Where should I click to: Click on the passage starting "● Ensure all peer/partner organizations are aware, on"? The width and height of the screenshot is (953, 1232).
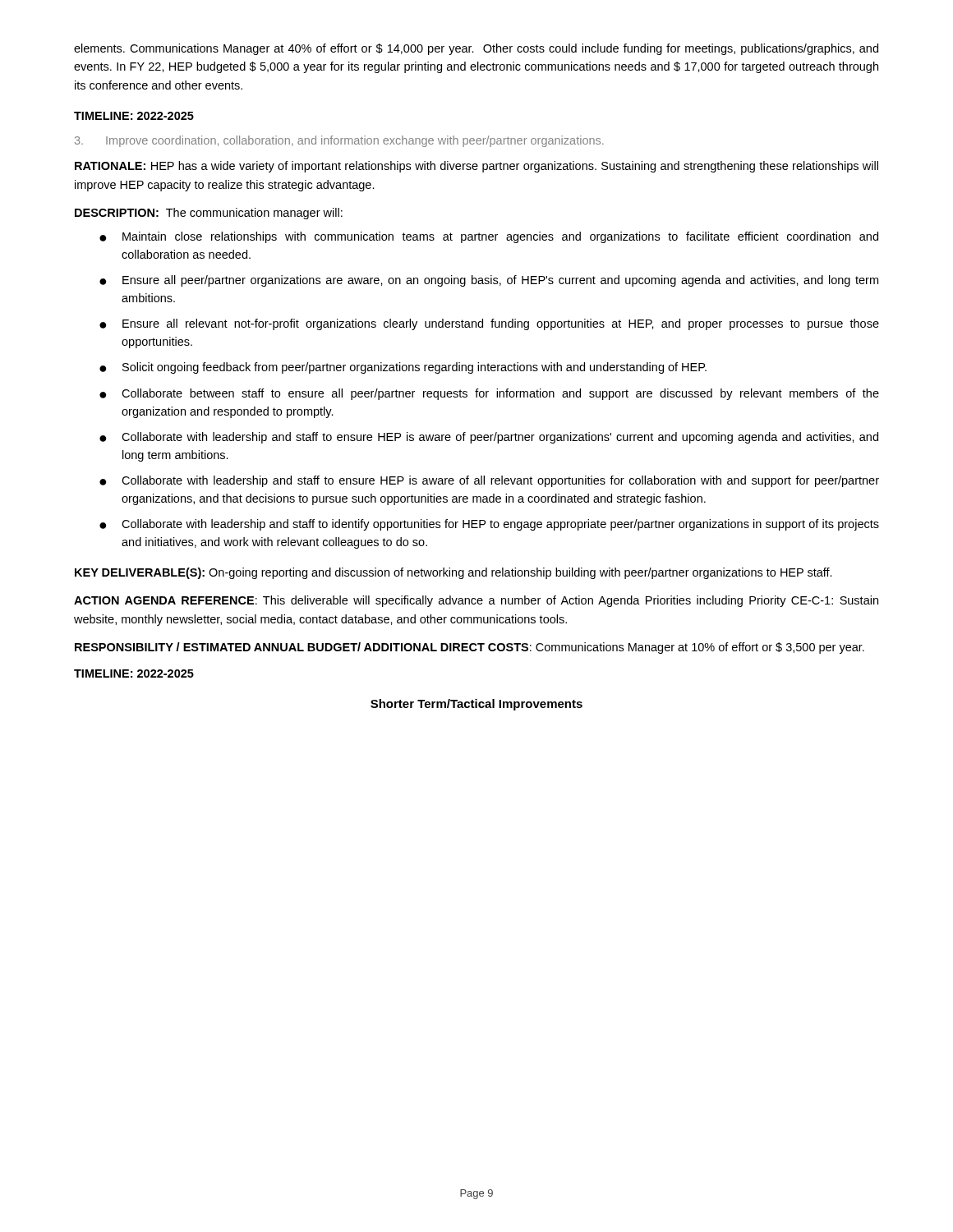(x=489, y=289)
